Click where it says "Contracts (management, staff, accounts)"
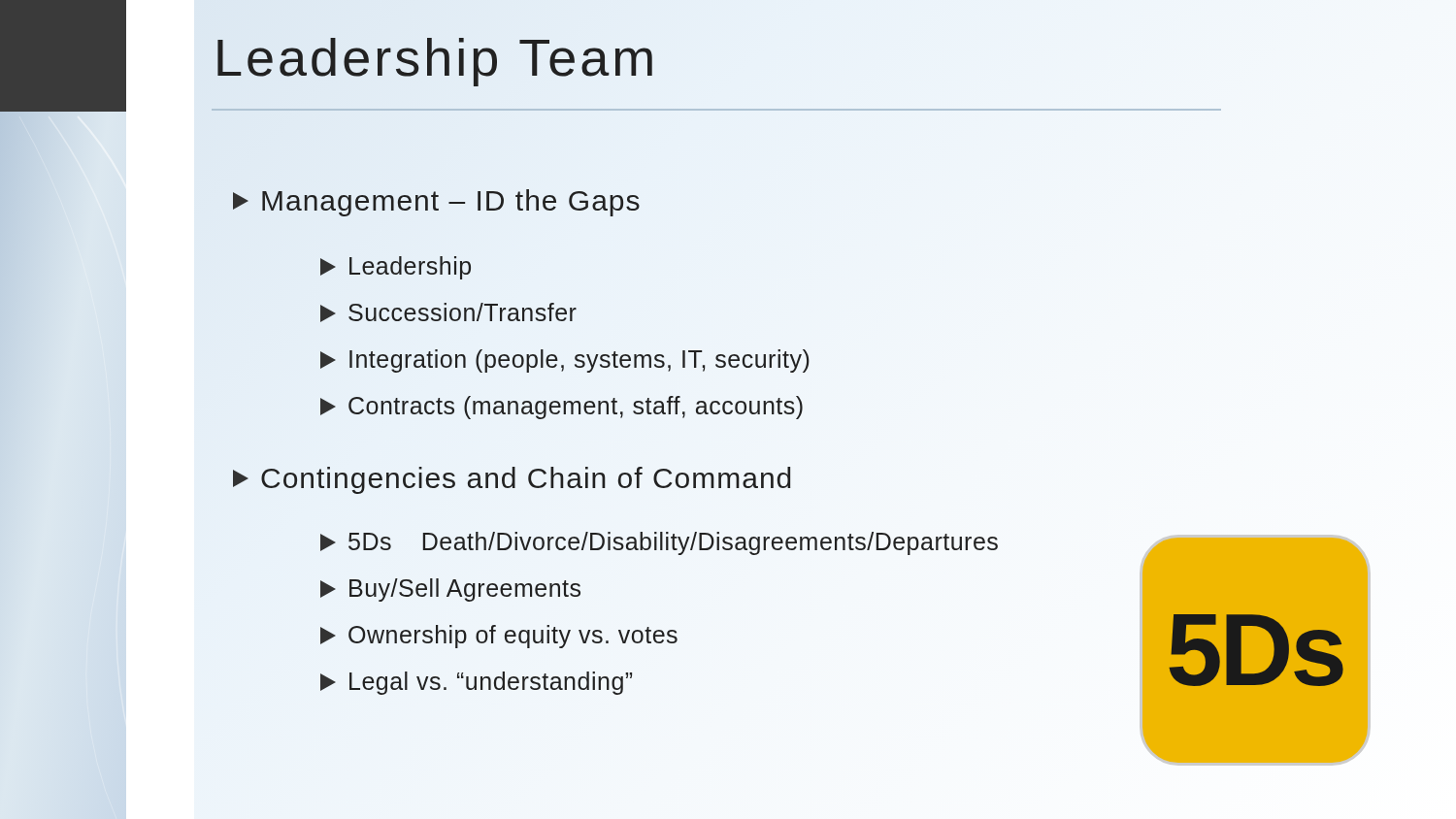This screenshot has height=819, width=1456. pos(562,406)
